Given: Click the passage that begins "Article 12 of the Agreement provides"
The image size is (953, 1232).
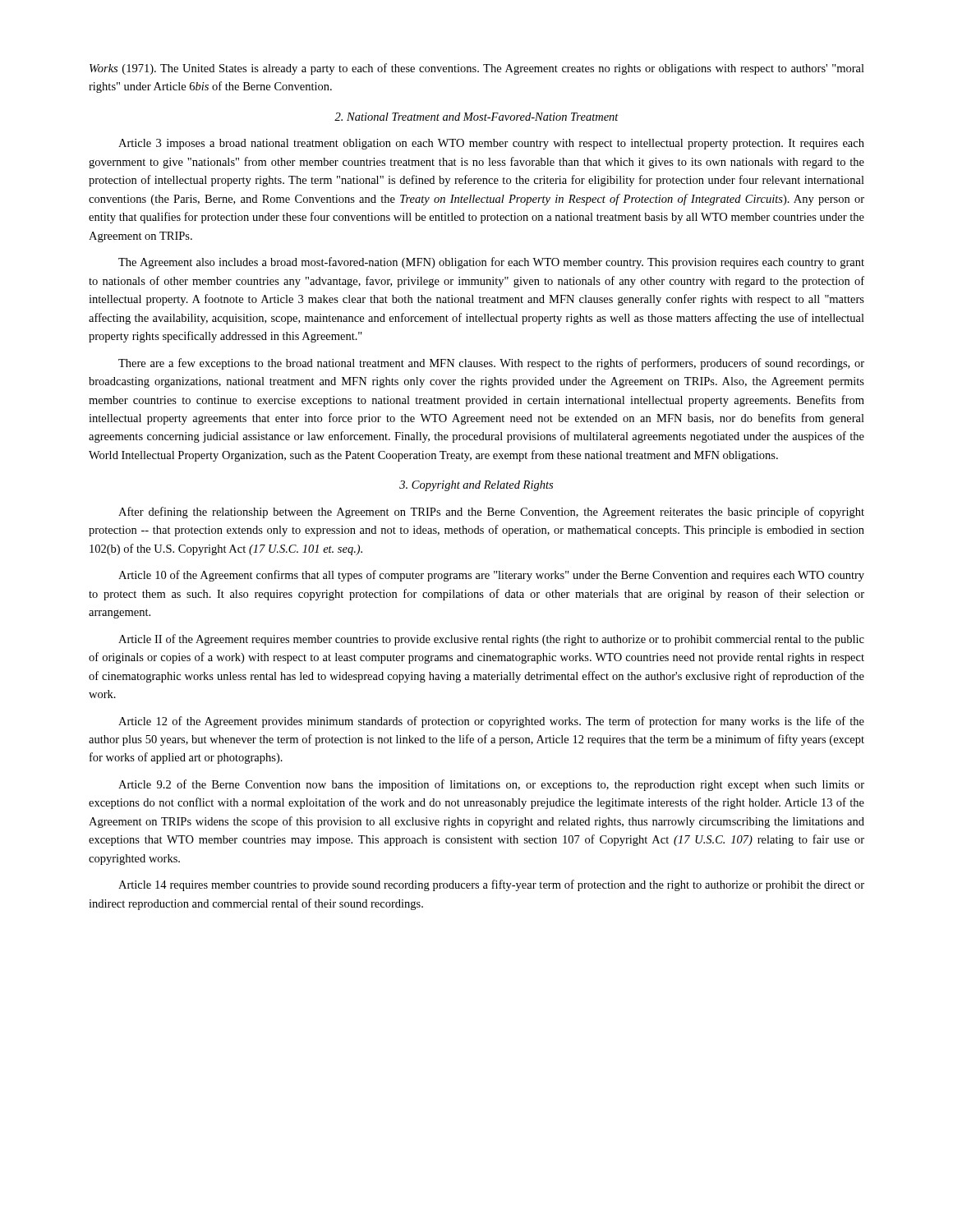Looking at the screenshot, I should pos(476,739).
